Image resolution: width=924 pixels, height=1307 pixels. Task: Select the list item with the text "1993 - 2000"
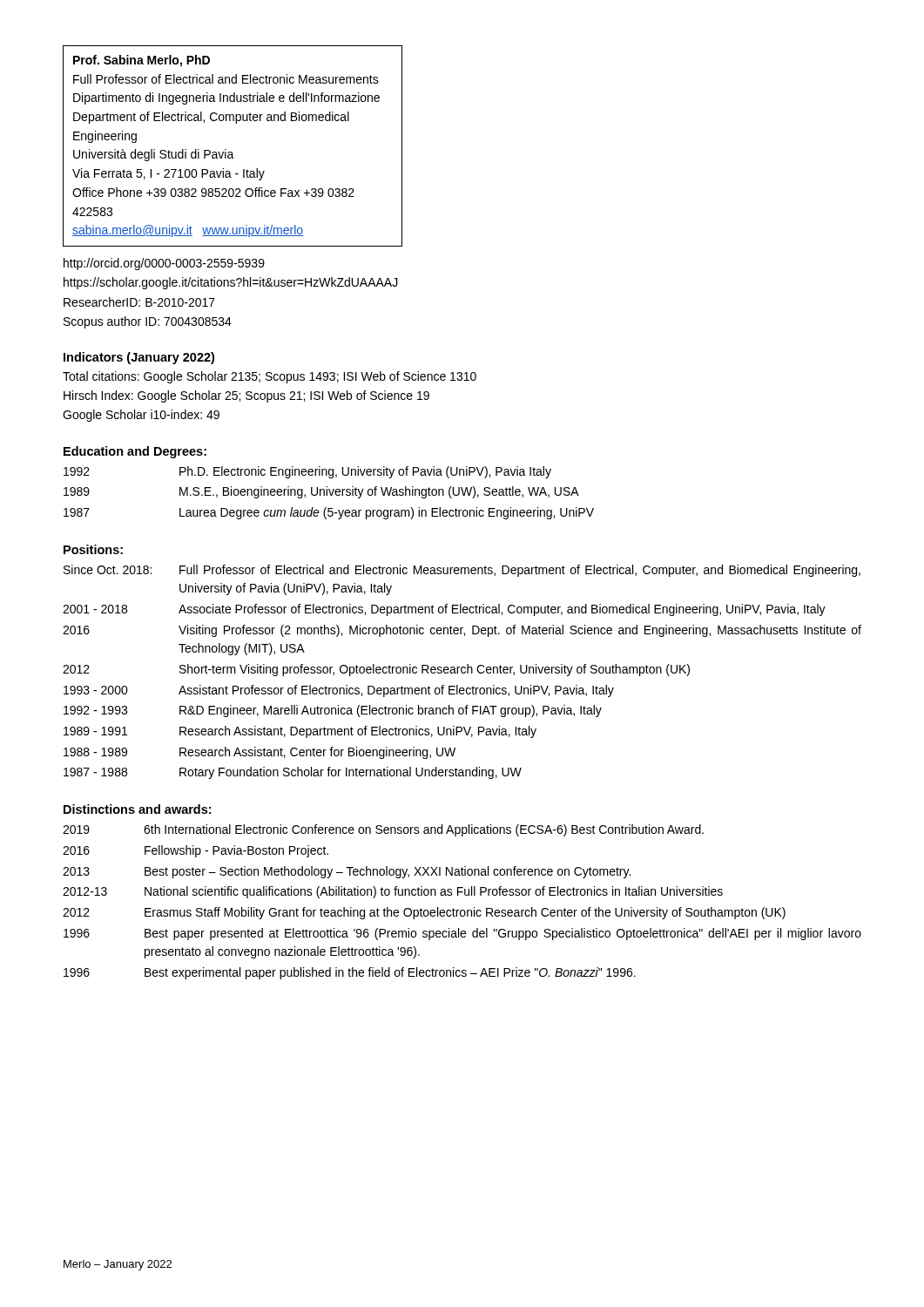click(x=462, y=691)
